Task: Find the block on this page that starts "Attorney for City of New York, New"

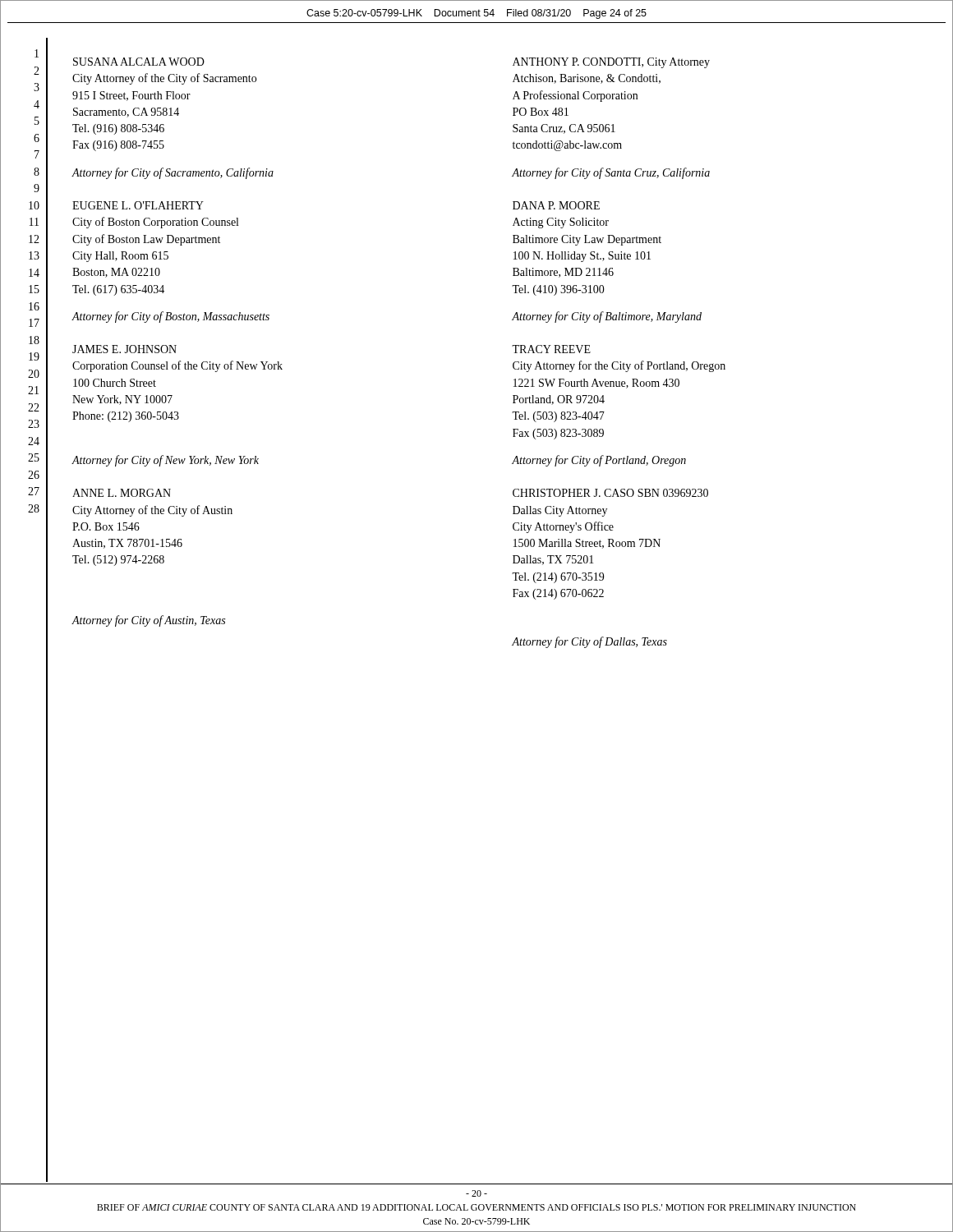Action: pyautogui.click(x=166, y=461)
